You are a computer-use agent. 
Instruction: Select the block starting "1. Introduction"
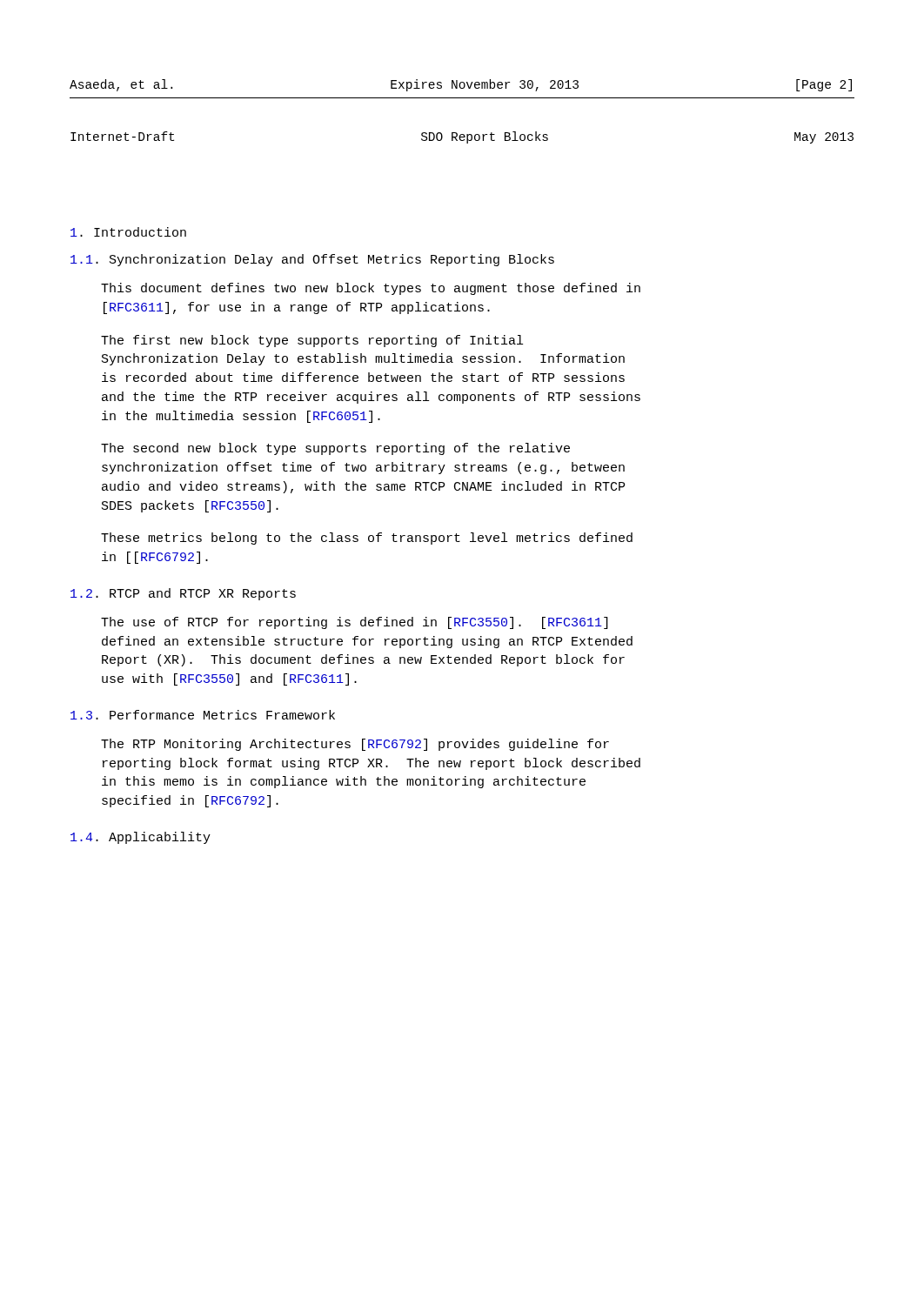click(x=128, y=234)
